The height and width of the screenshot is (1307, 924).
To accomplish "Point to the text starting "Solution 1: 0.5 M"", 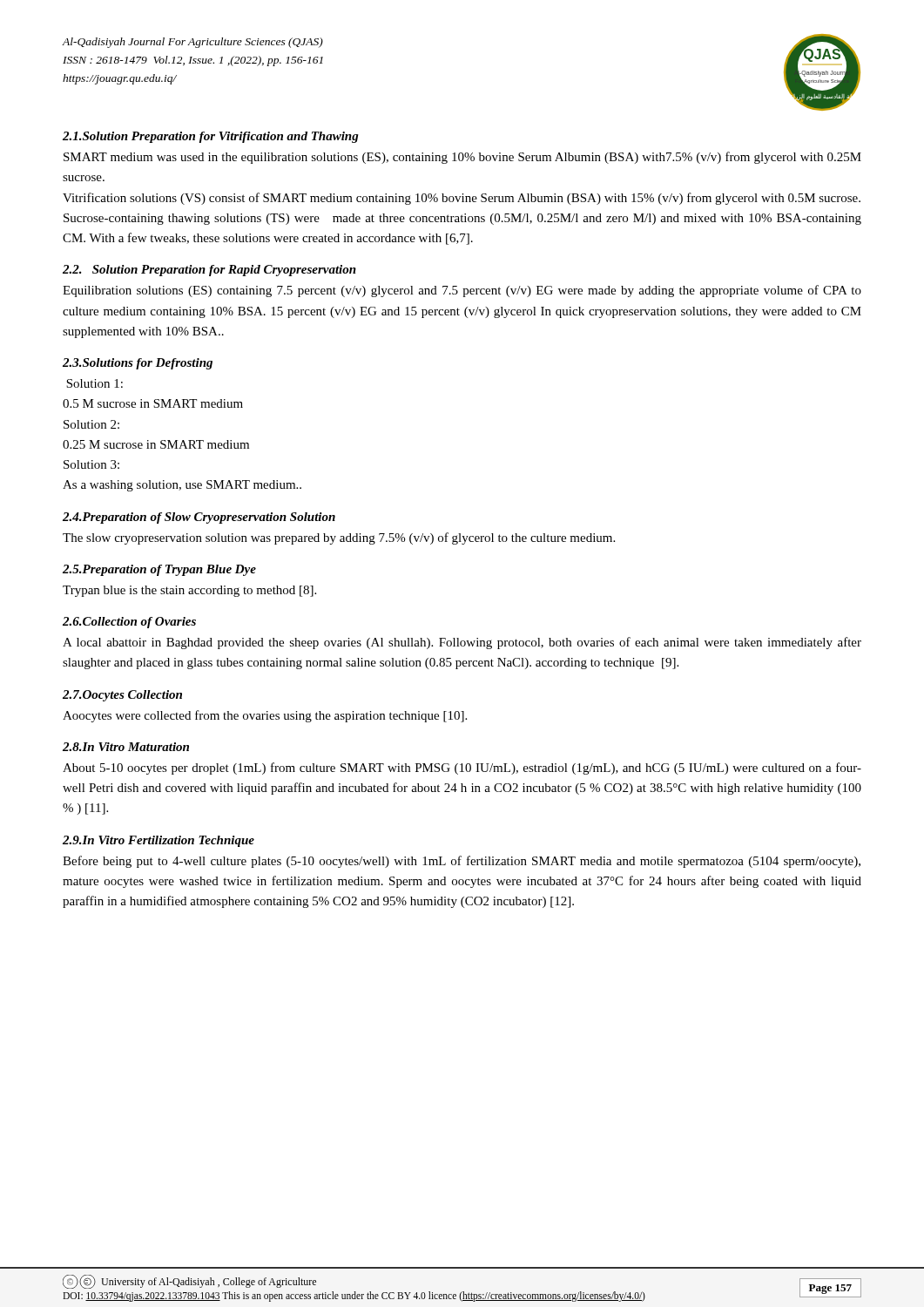I will pyautogui.click(x=153, y=394).
